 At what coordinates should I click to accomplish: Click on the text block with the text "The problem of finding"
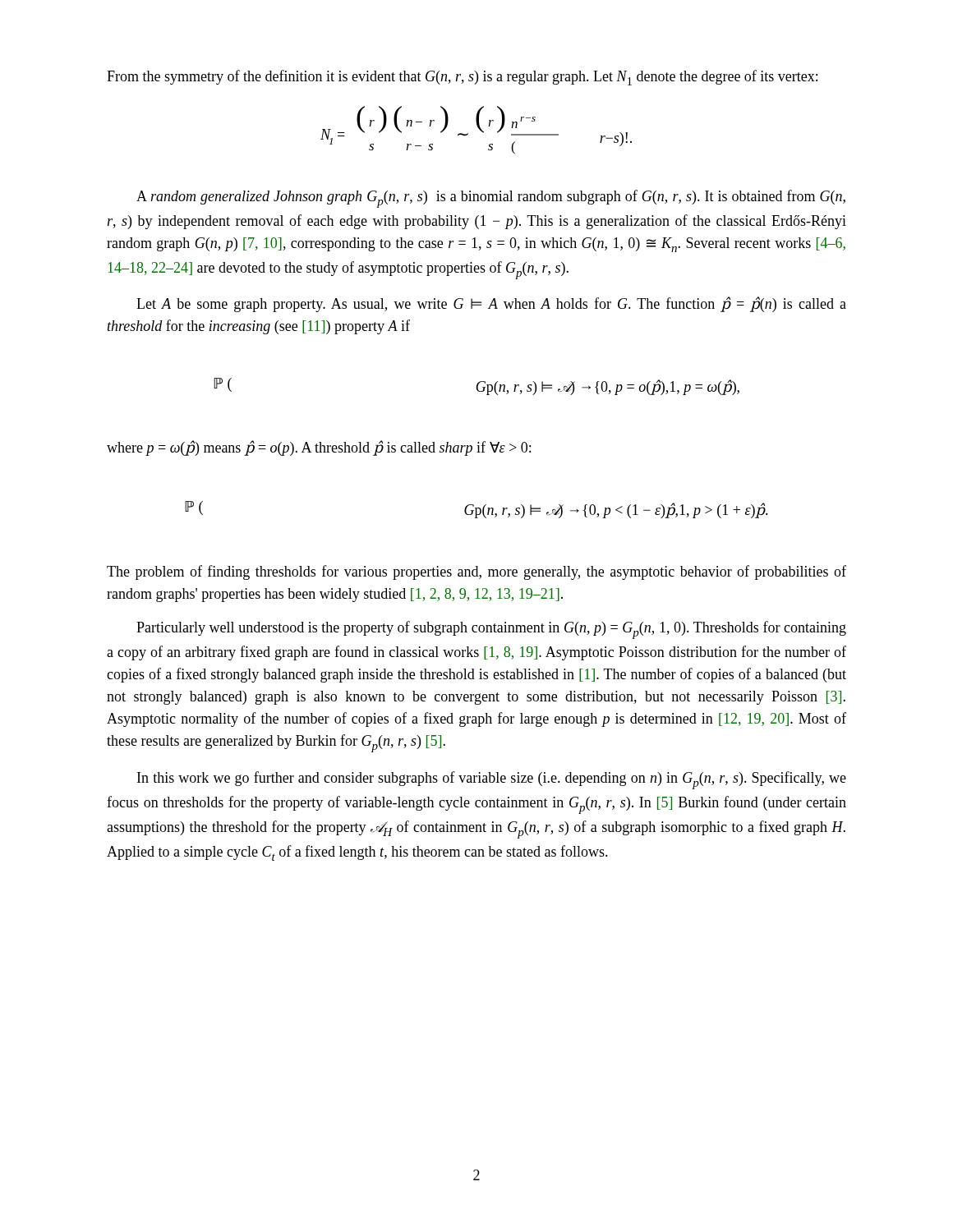(476, 713)
